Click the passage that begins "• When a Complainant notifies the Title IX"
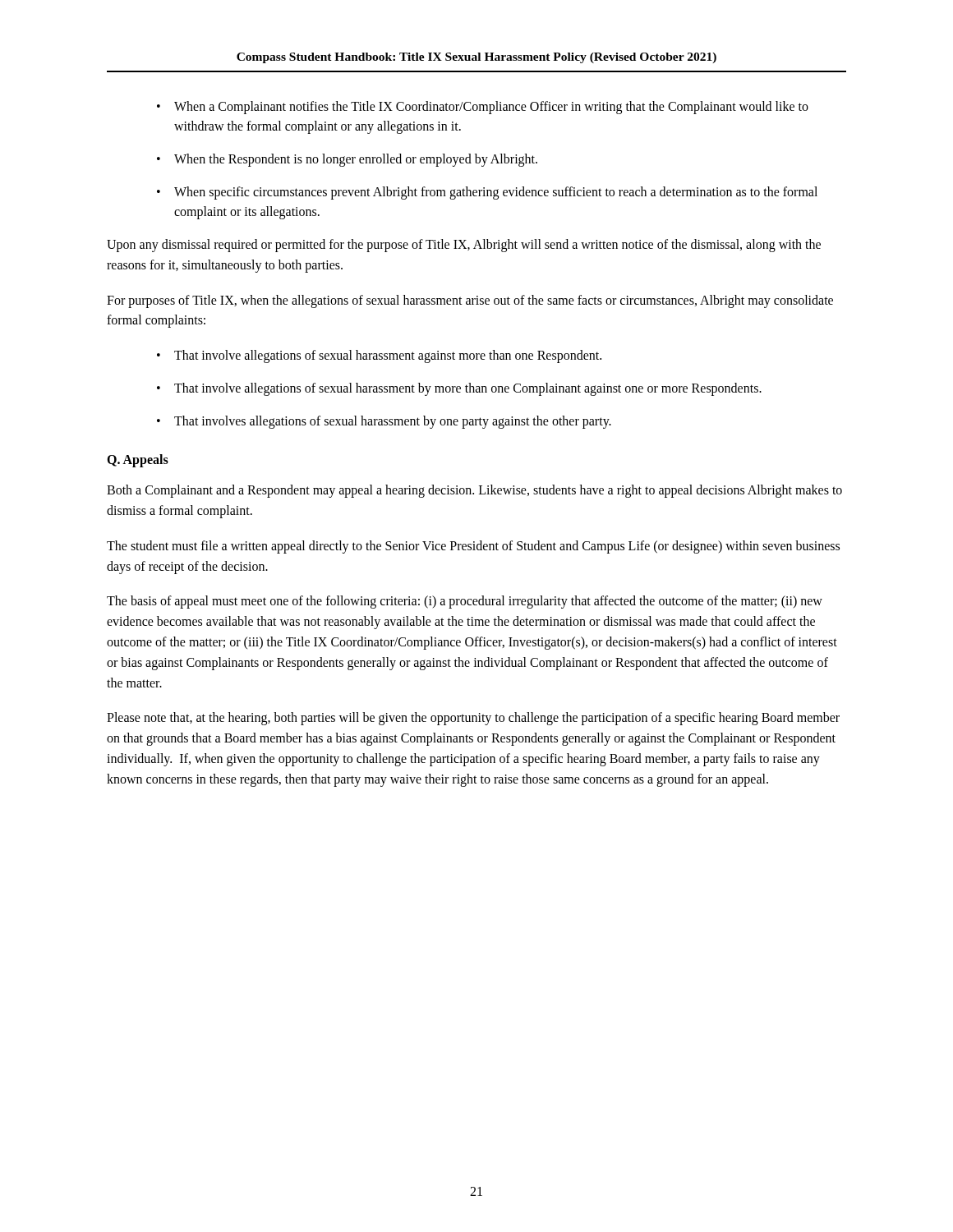Viewport: 953px width, 1232px height. coord(501,117)
